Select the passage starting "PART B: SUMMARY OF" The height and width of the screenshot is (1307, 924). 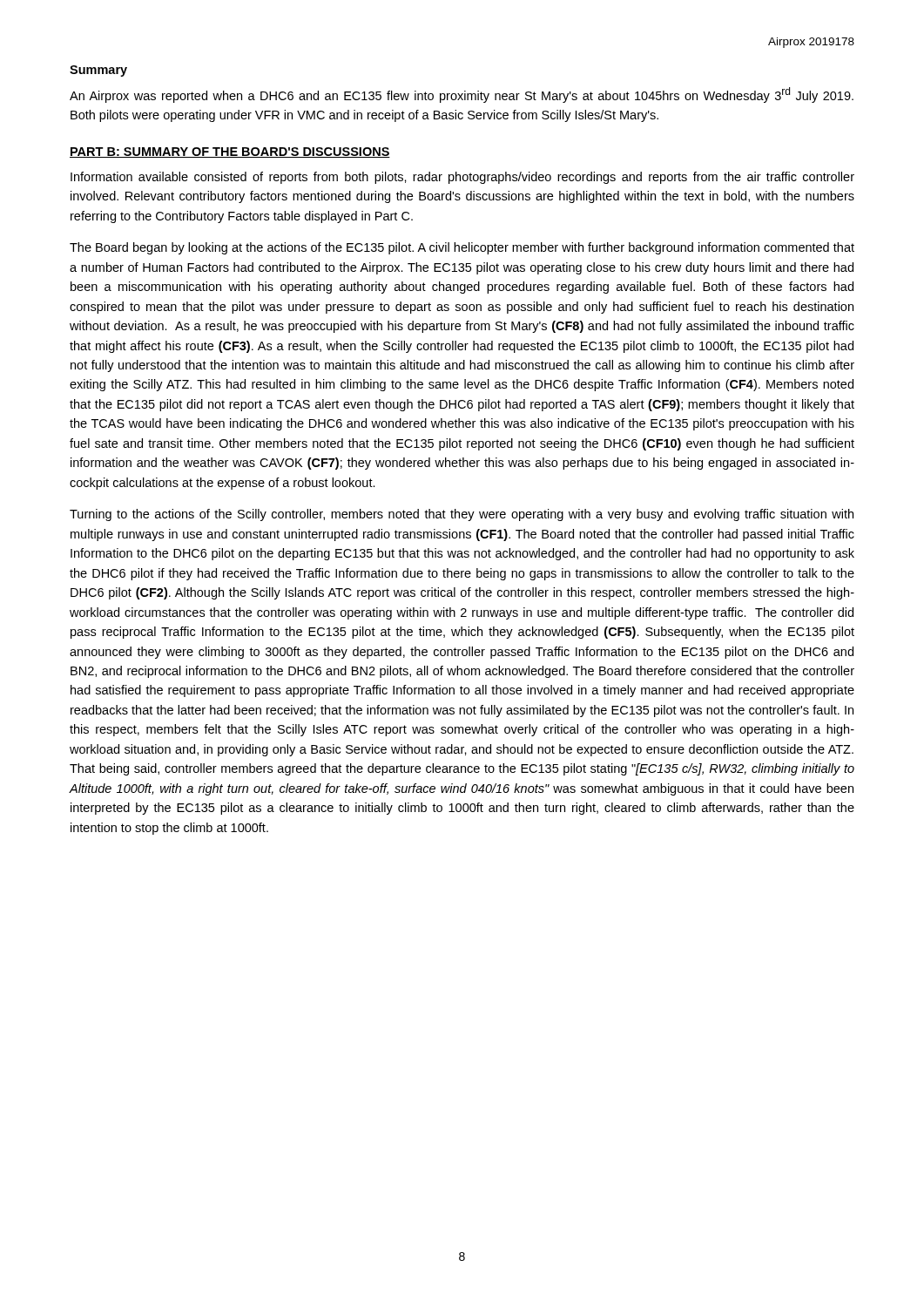click(230, 151)
